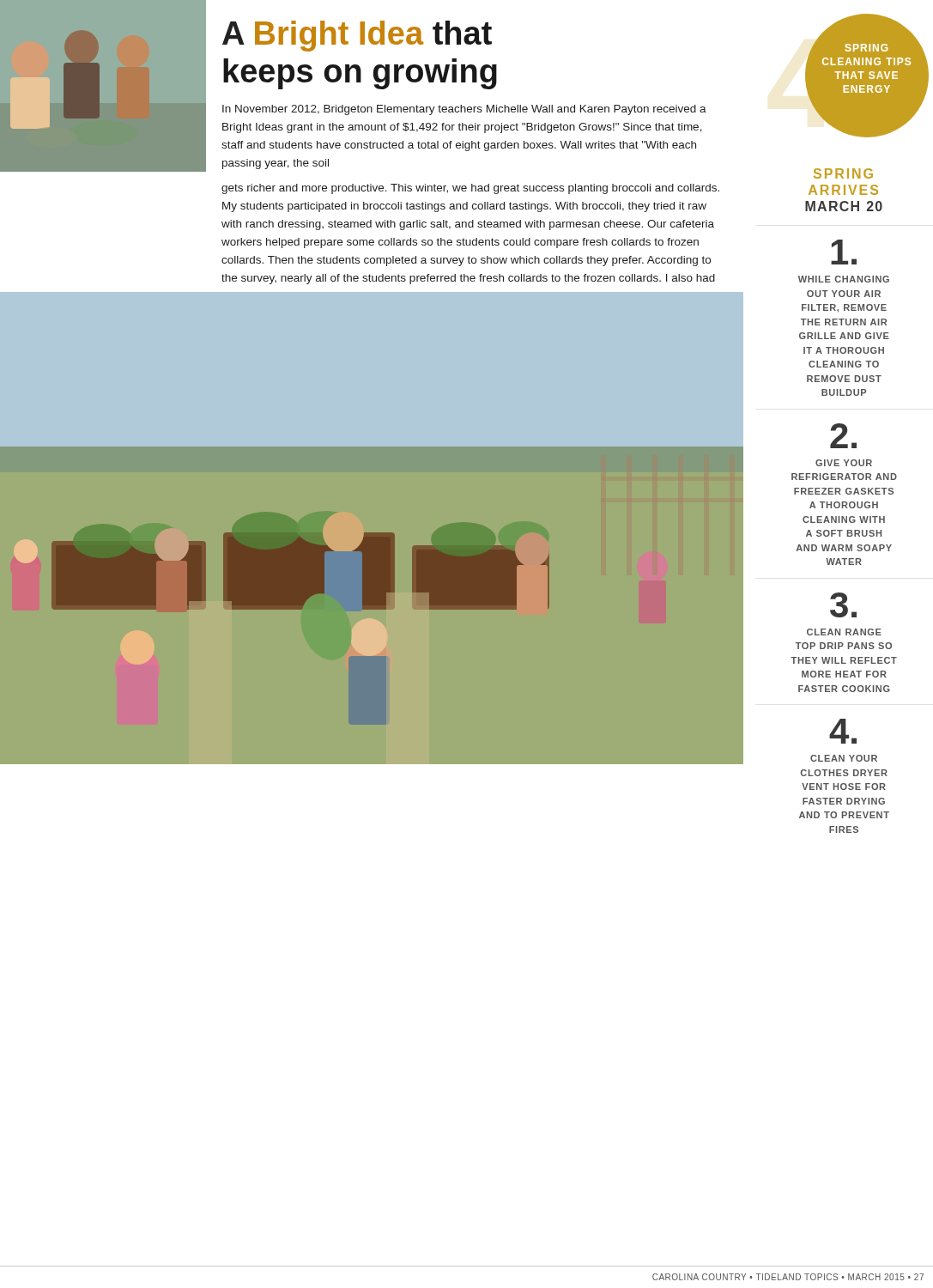Point to the element starting "WHILE CHANGINGOUT YOUR AIRFILTER, REMOVETHE RETURN AIRGRILLE"

tap(844, 316)
